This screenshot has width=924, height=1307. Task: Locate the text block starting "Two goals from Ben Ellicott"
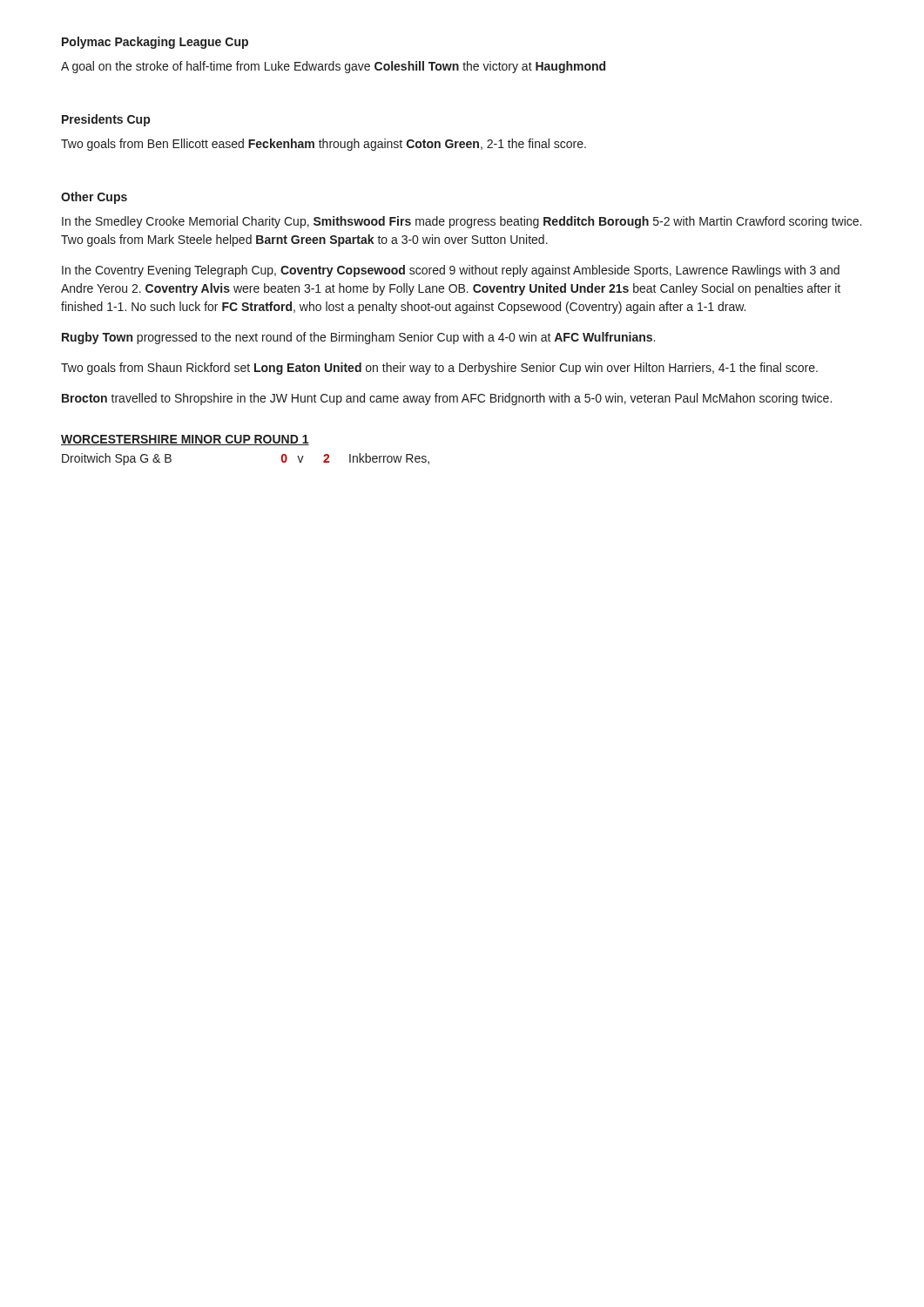click(x=324, y=144)
